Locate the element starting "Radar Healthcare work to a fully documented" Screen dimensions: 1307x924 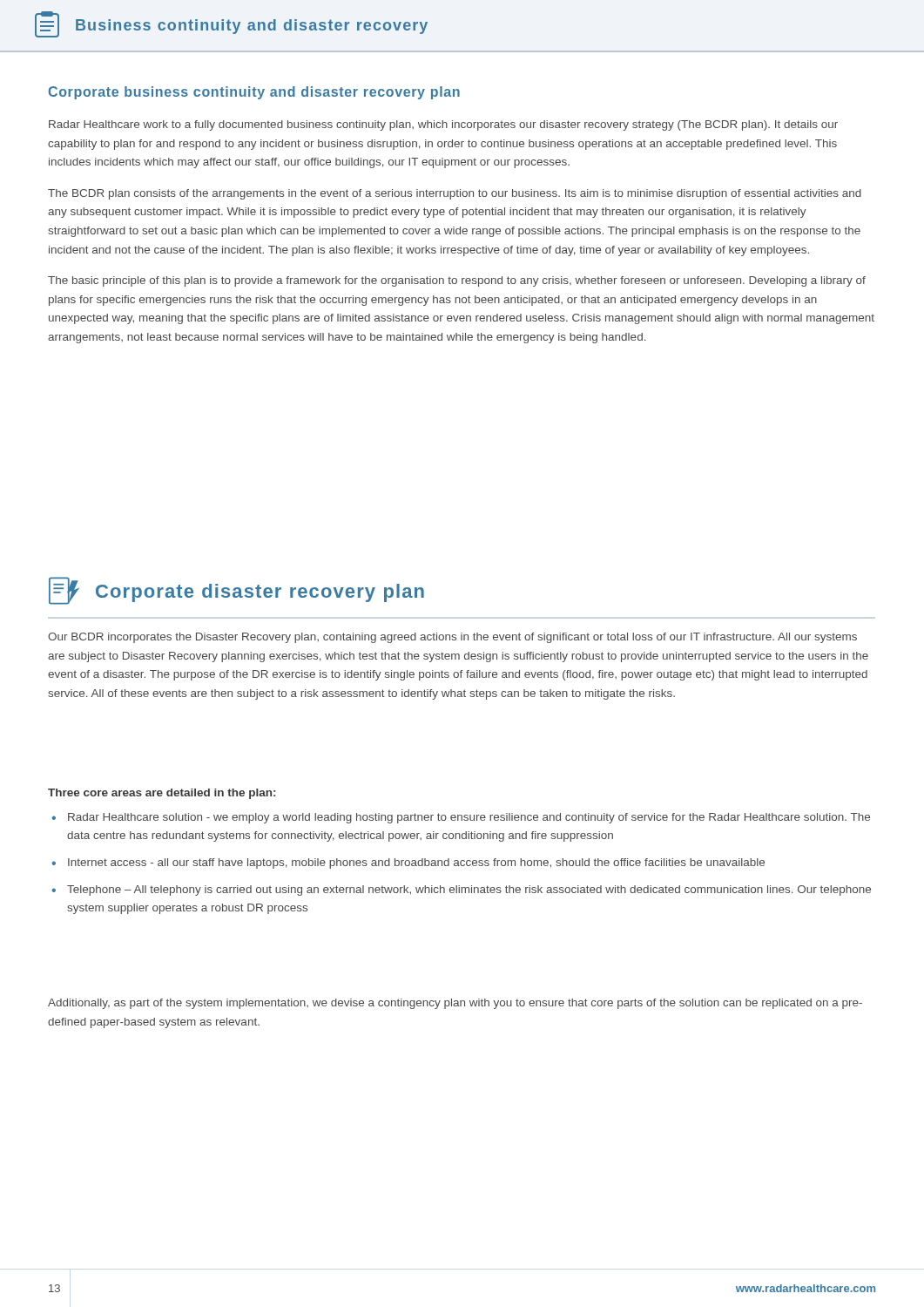pos(443,143)
